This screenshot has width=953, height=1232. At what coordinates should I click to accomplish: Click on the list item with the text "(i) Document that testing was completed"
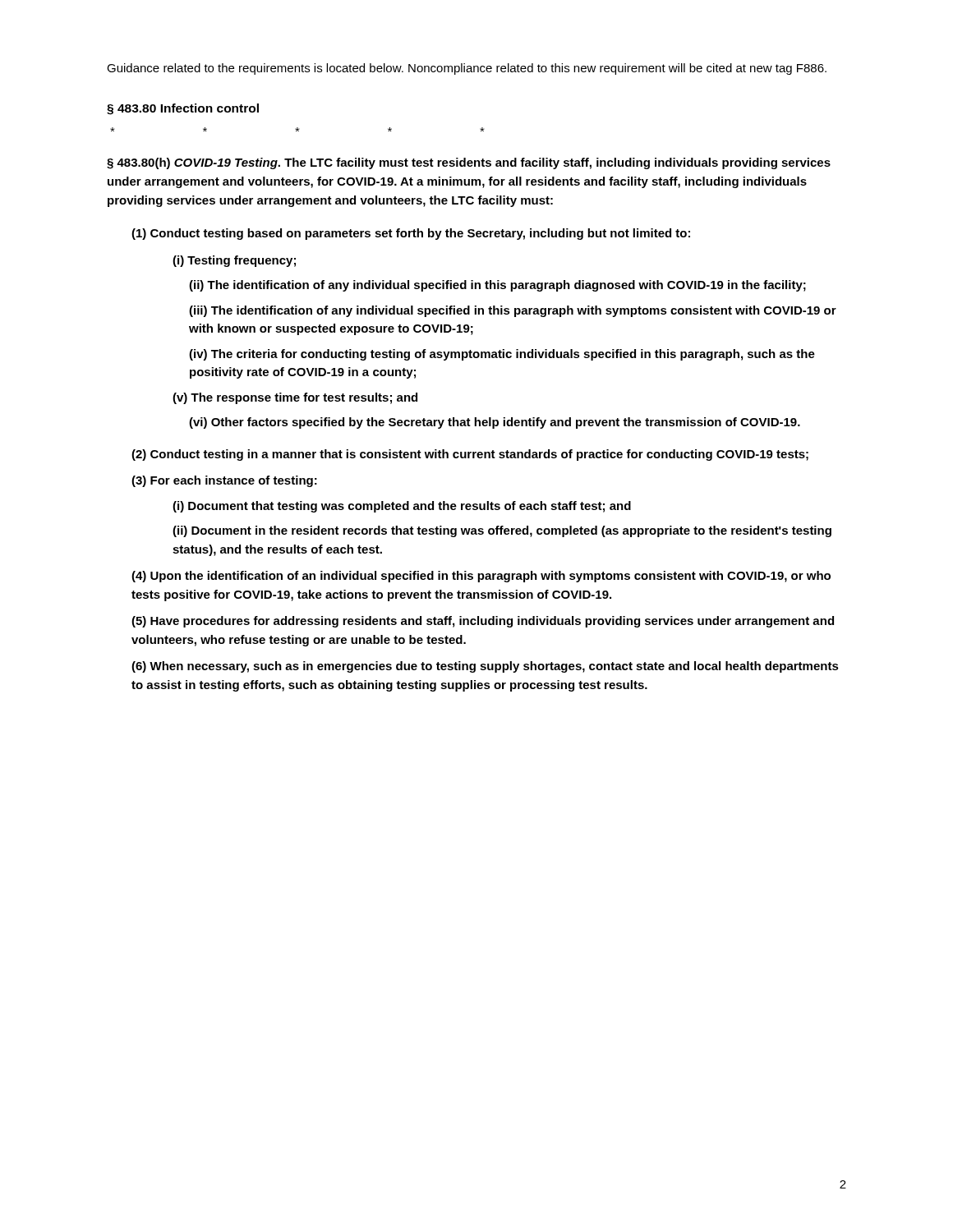point(402,505)
